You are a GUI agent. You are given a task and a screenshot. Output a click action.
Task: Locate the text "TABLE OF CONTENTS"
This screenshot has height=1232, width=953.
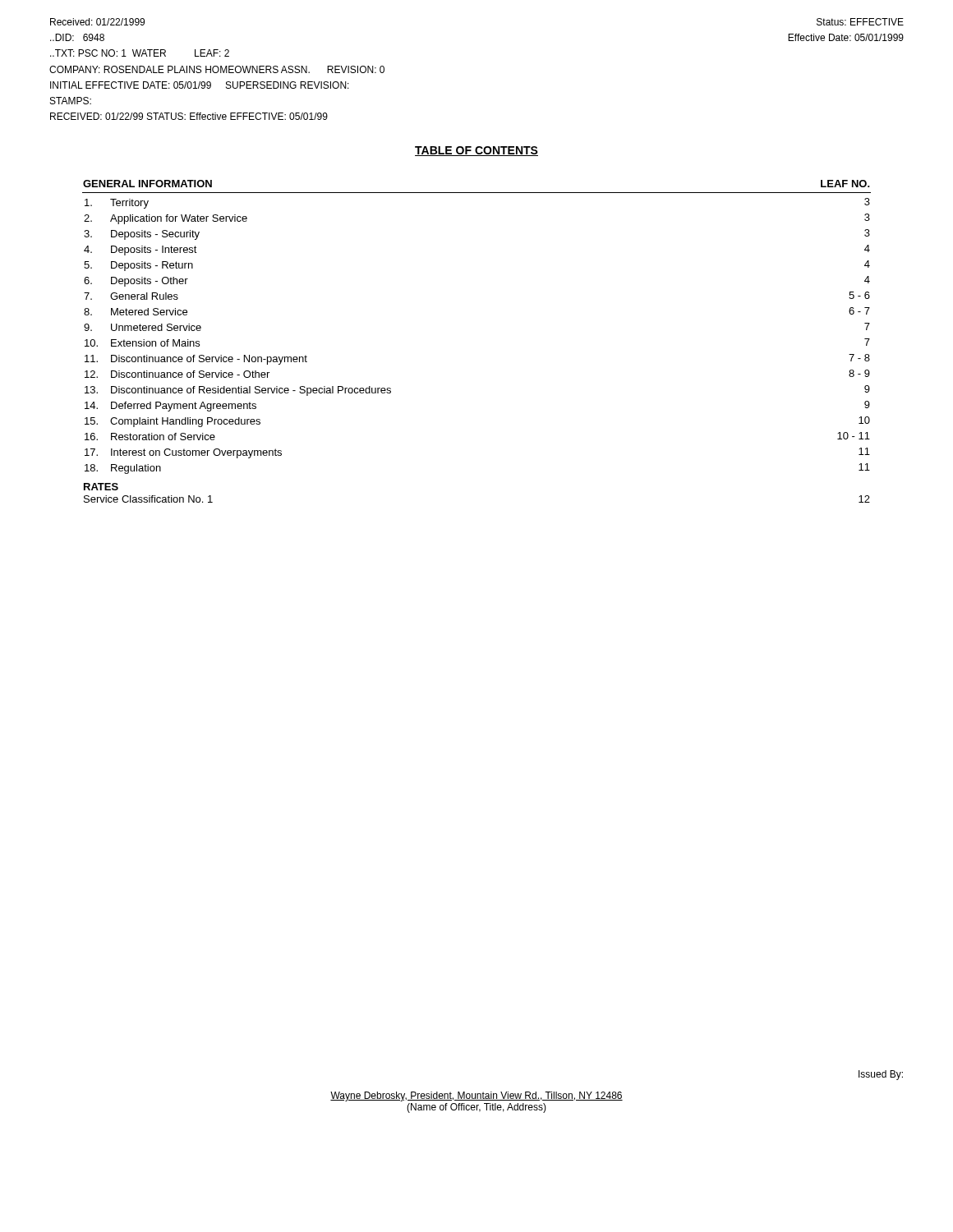click(x=476, y=150)
